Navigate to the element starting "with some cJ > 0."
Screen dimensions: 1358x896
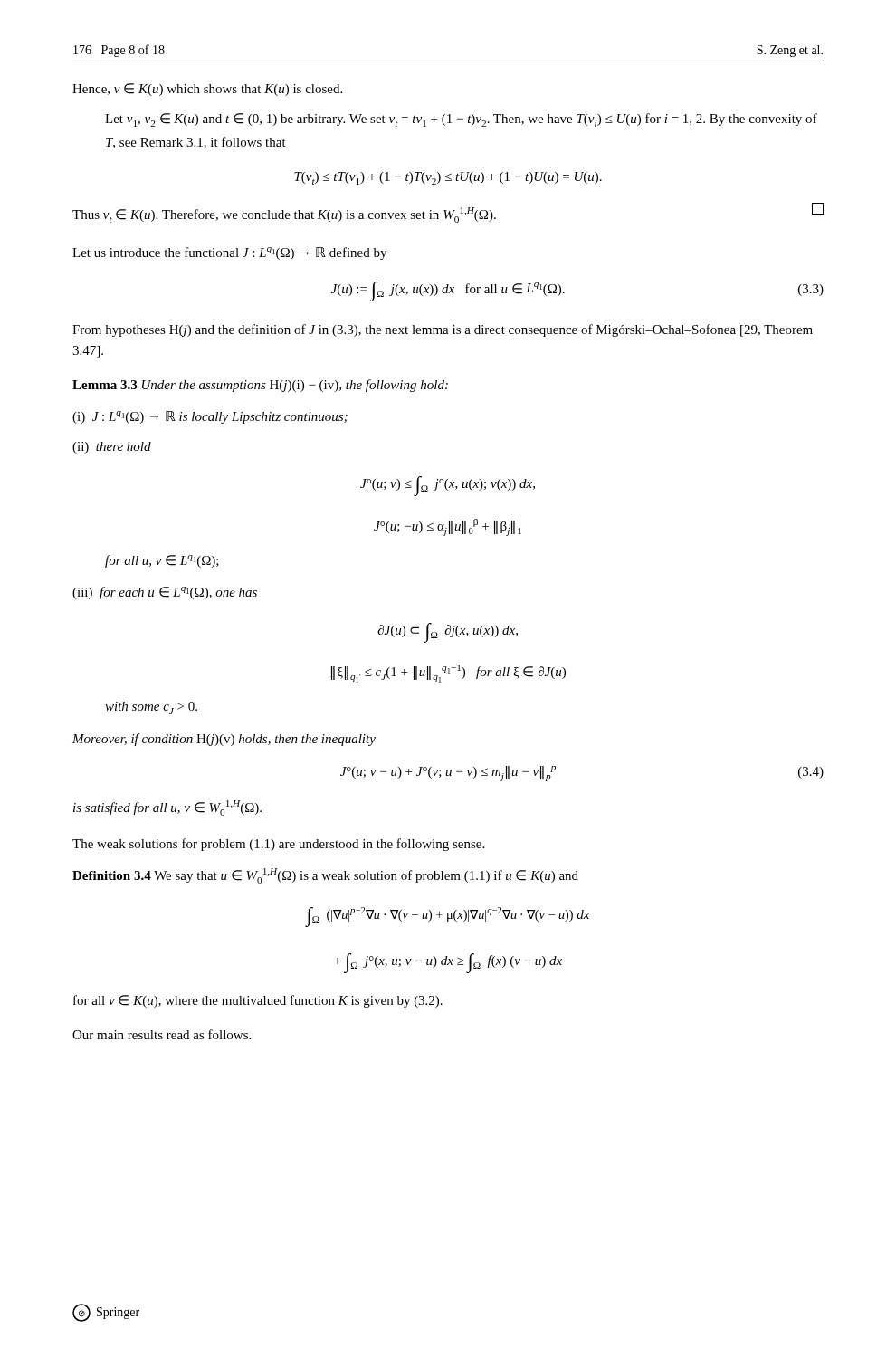[x=151, y=708]
